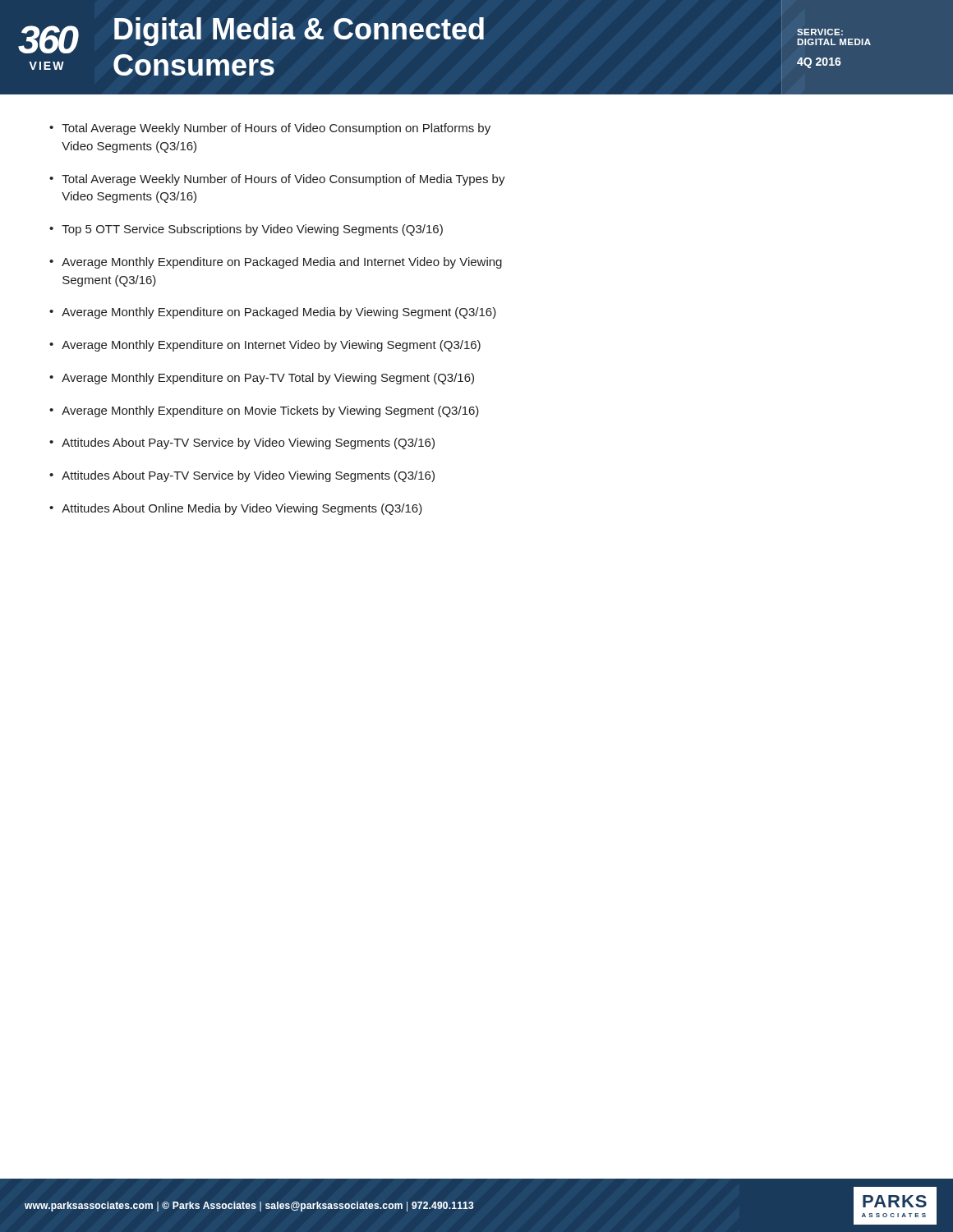Viewport: 953px width, 1232px height.
Task: Find the text block starting "• Average Monthly Expenditure on Pay-TV Total by"
Action: [x=262, y=378]
